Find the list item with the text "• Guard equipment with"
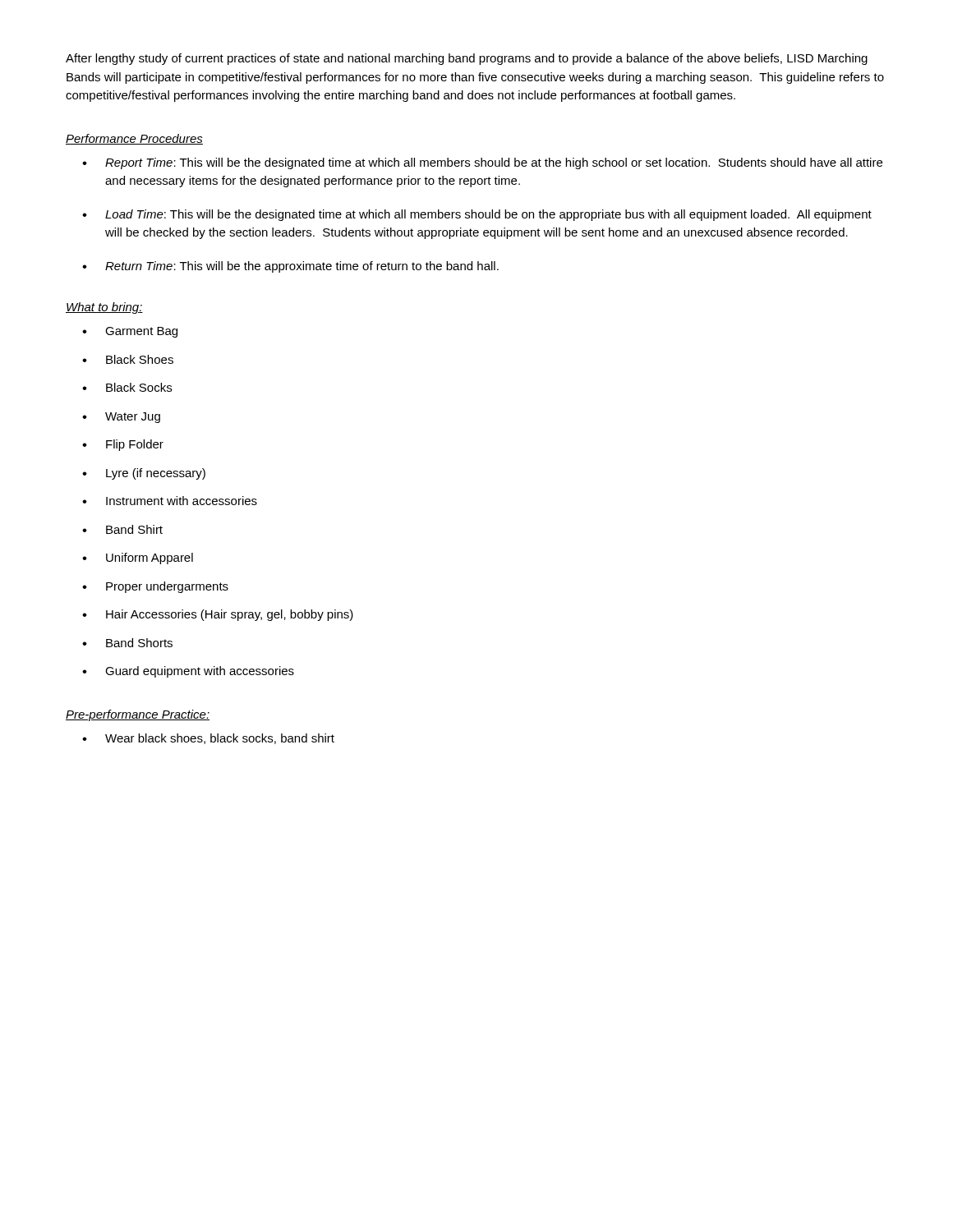Image resolution: width=953 pixels, height=1232 pixels. [x=188, y=672]
